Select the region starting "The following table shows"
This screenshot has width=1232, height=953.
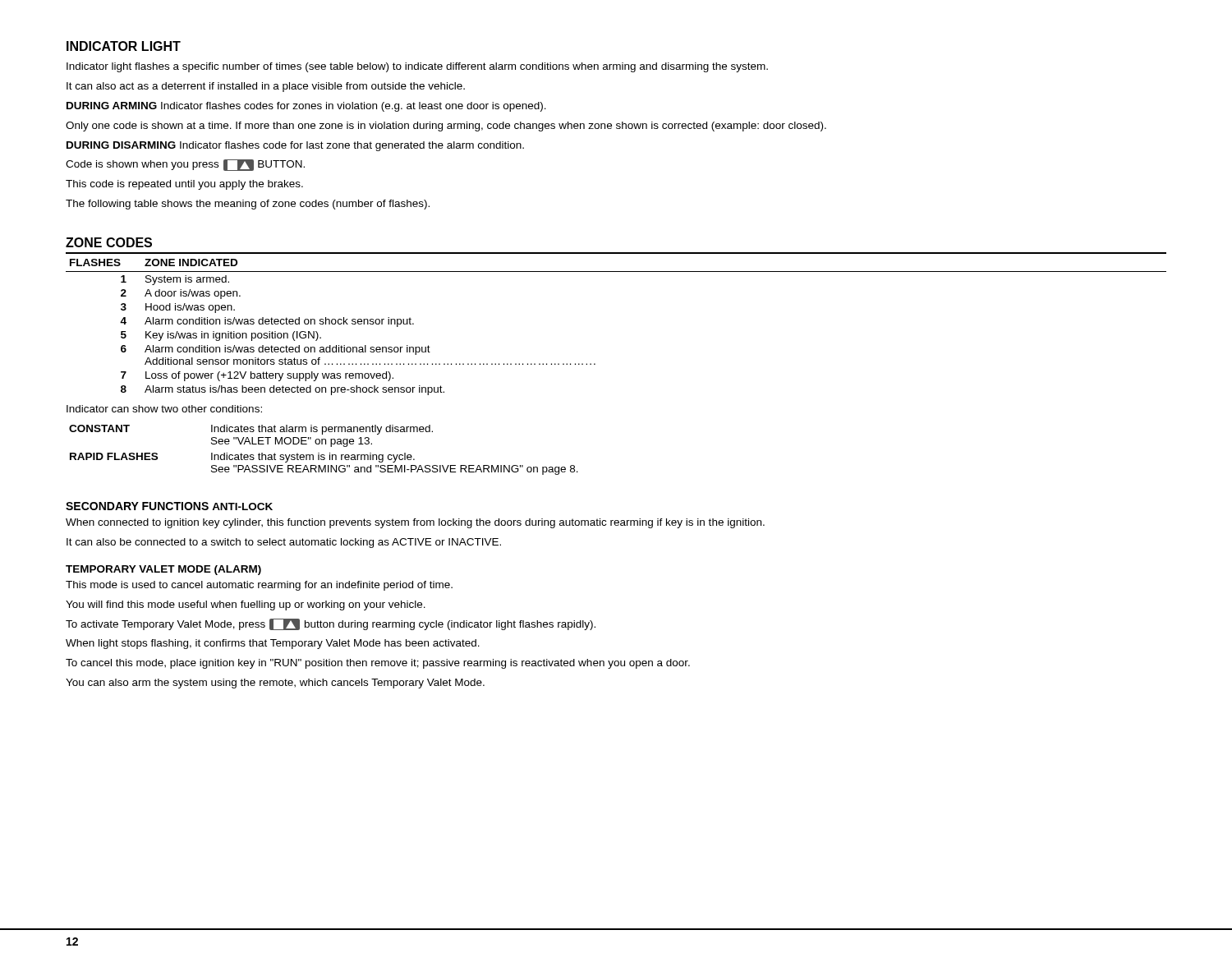[x=248, y=205]
